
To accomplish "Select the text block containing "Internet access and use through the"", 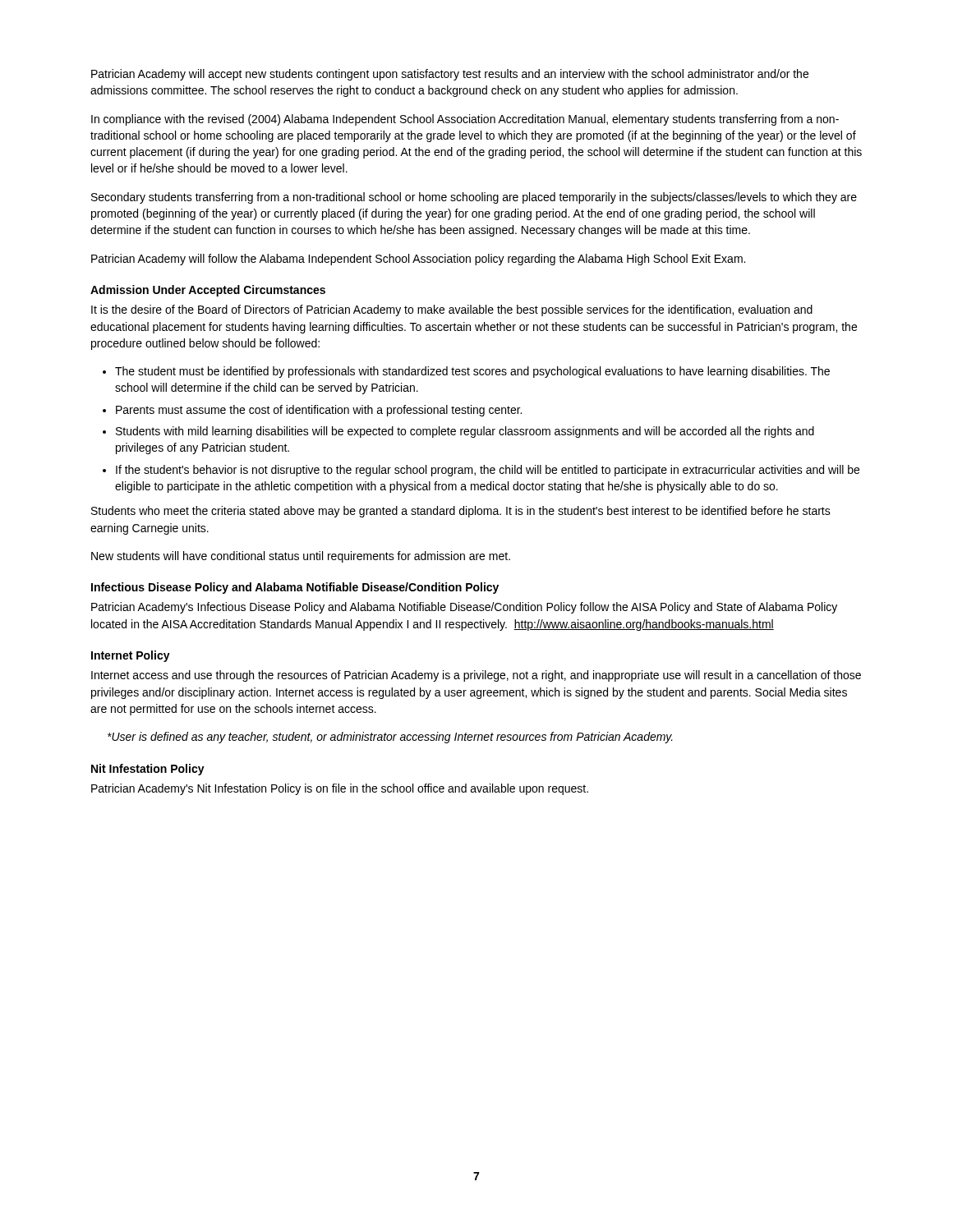I will tap(476, 692).
